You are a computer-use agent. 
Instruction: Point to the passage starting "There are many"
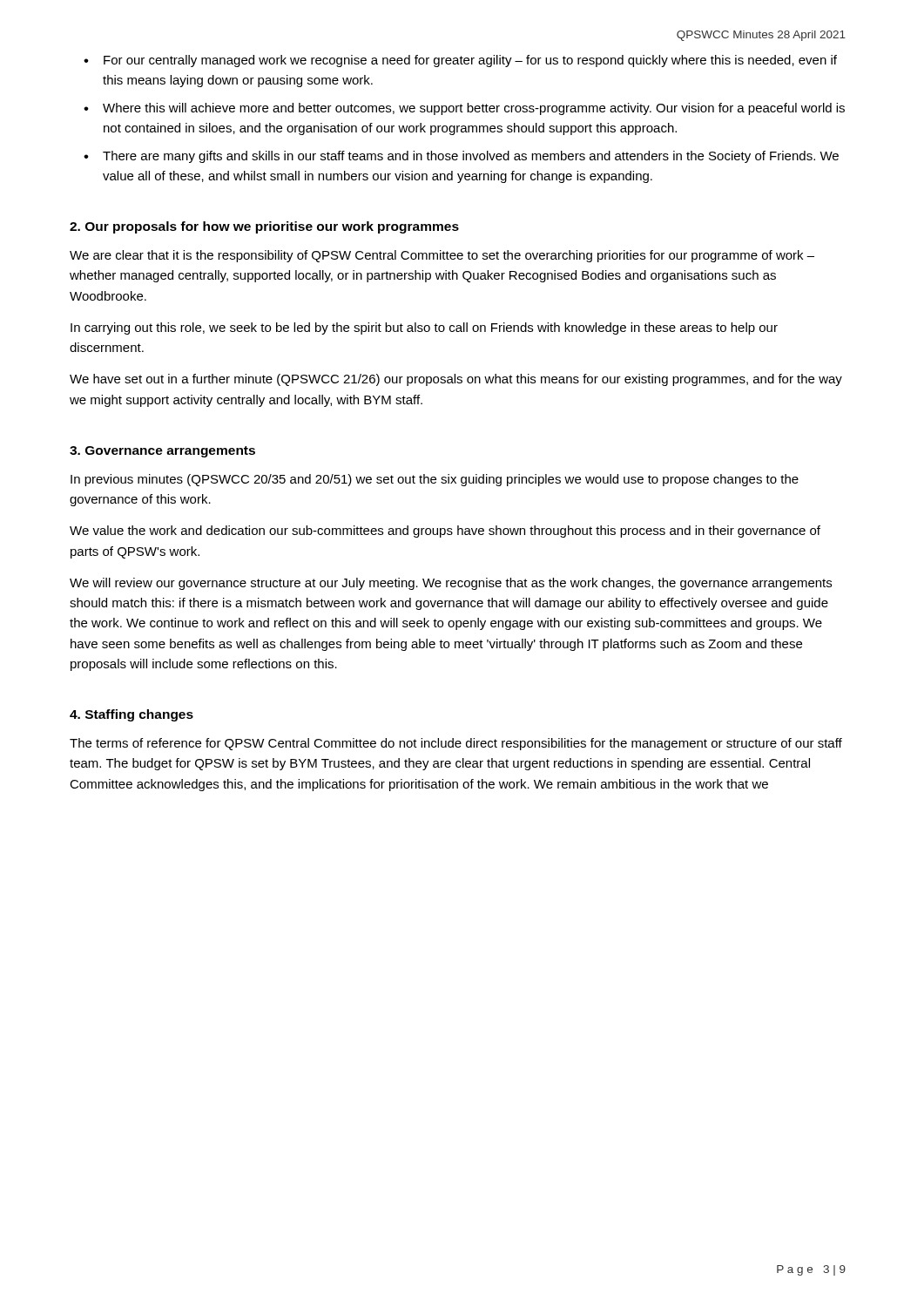click(471, 165)
